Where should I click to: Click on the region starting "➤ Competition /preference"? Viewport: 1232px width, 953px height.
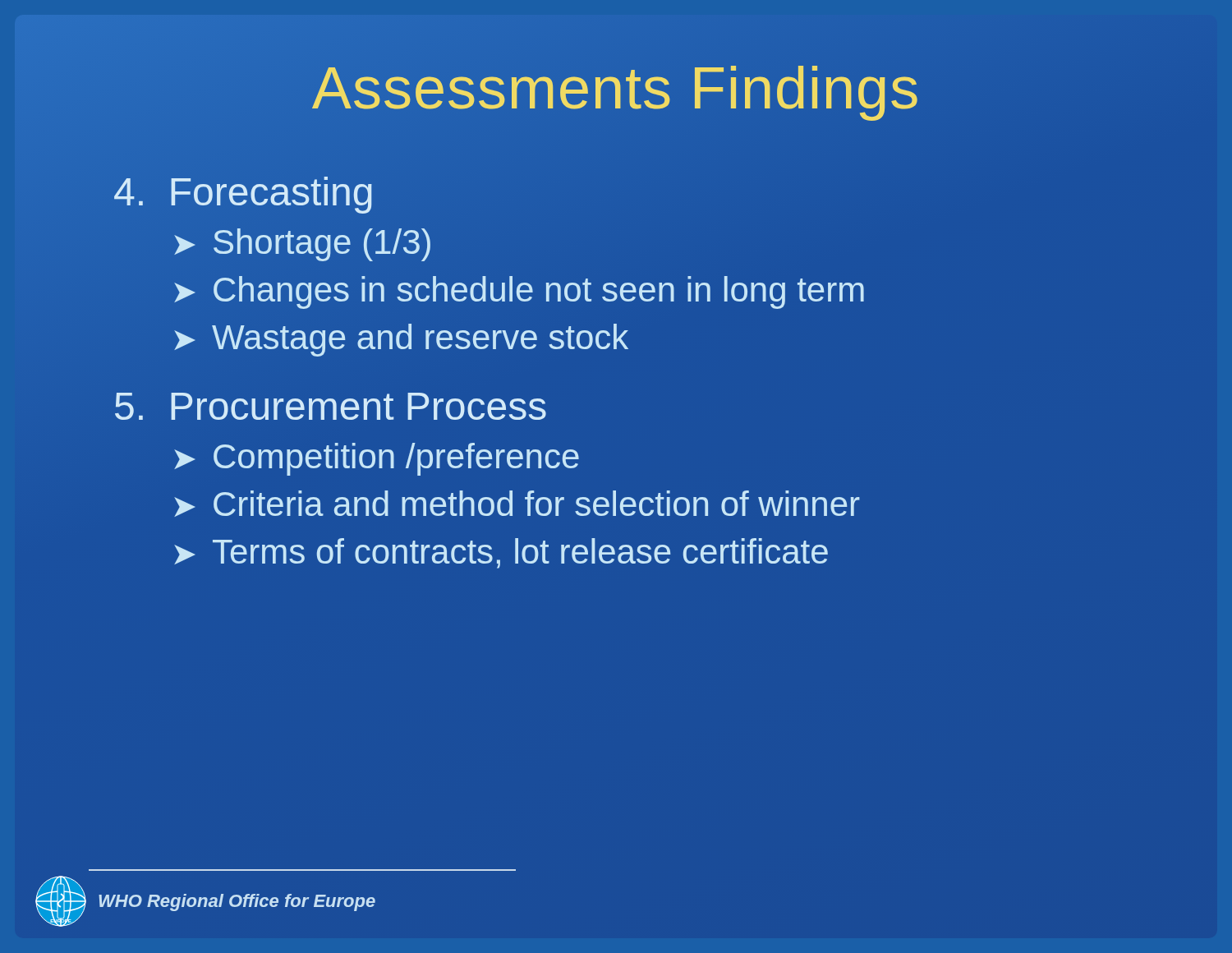click(375, 457)
